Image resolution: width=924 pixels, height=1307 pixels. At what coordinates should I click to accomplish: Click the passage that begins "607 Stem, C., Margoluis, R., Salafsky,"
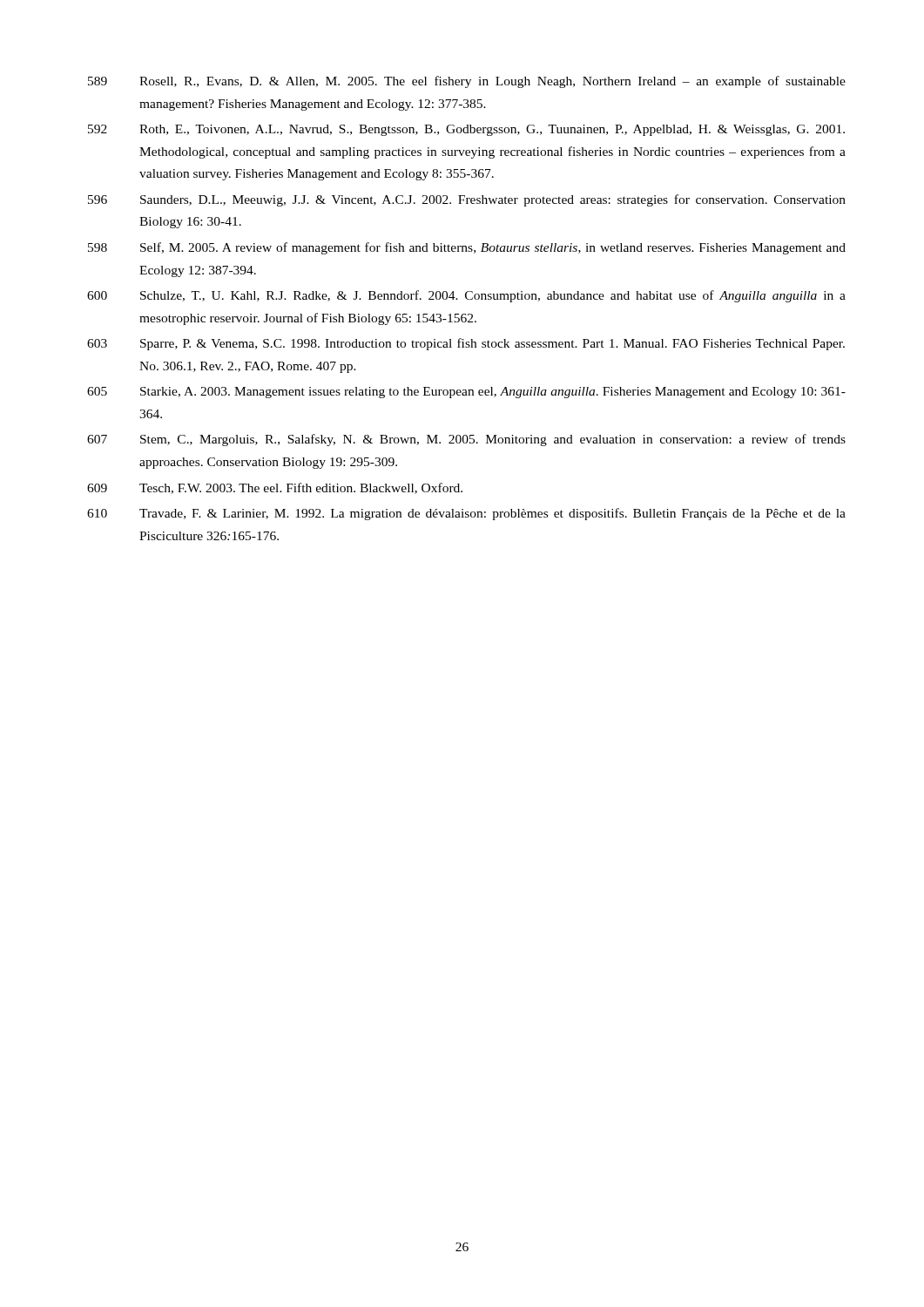point(466,450)
